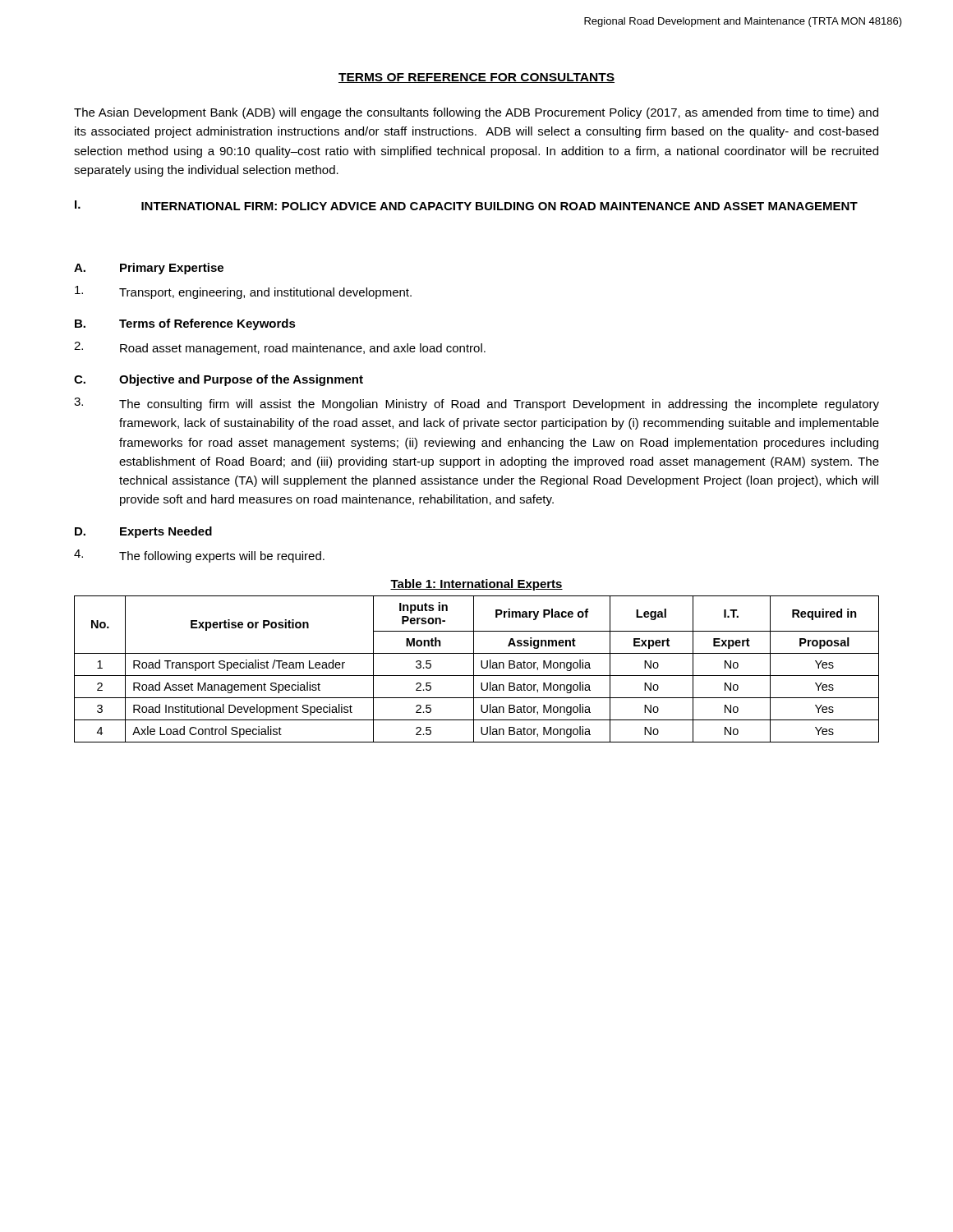
Task: Find the title with the text "TERMS OF REFERENCE FOR CONSULTANTS"
Action: (x=476, y=77)
